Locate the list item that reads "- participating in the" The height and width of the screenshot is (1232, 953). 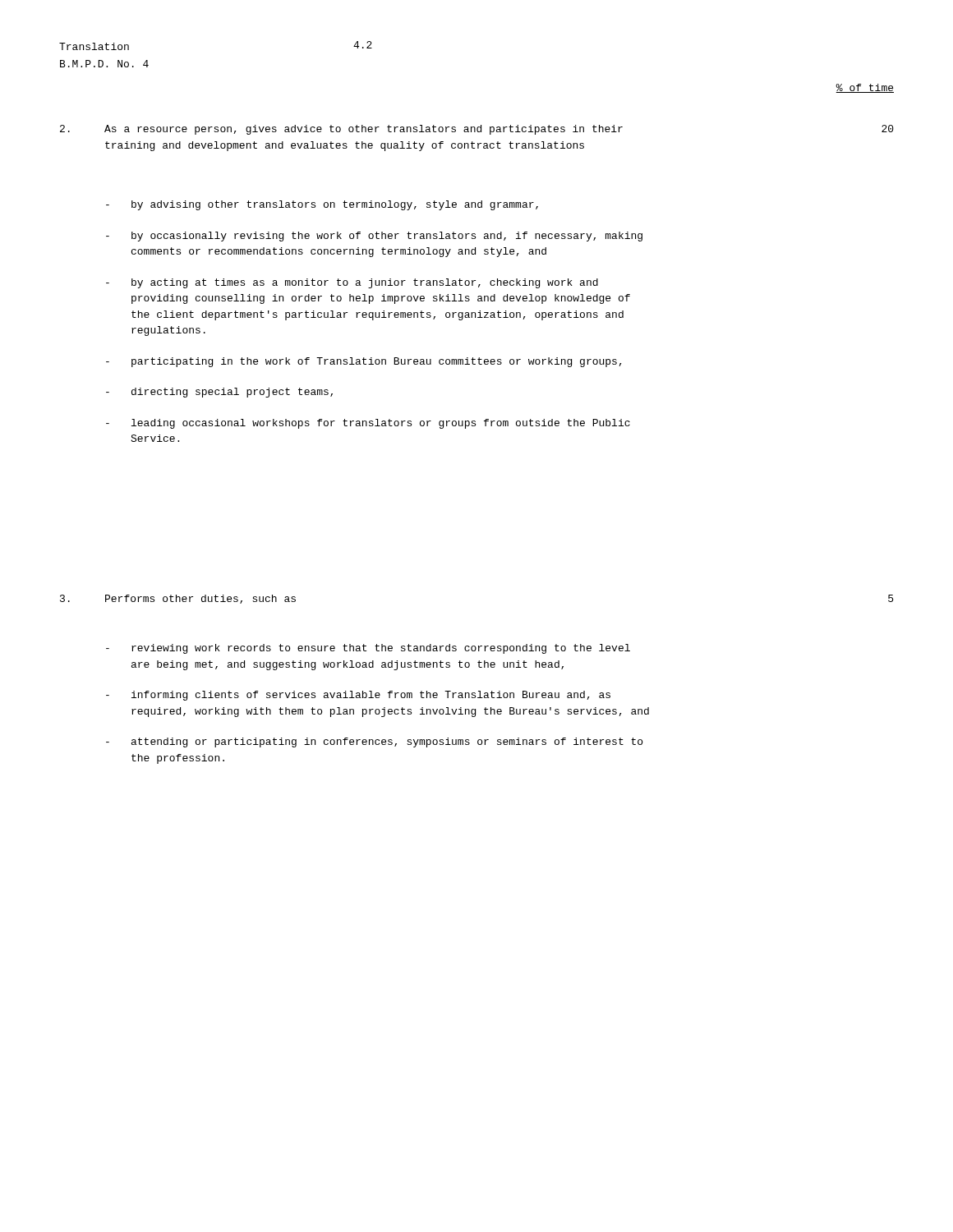coord(364,362)
